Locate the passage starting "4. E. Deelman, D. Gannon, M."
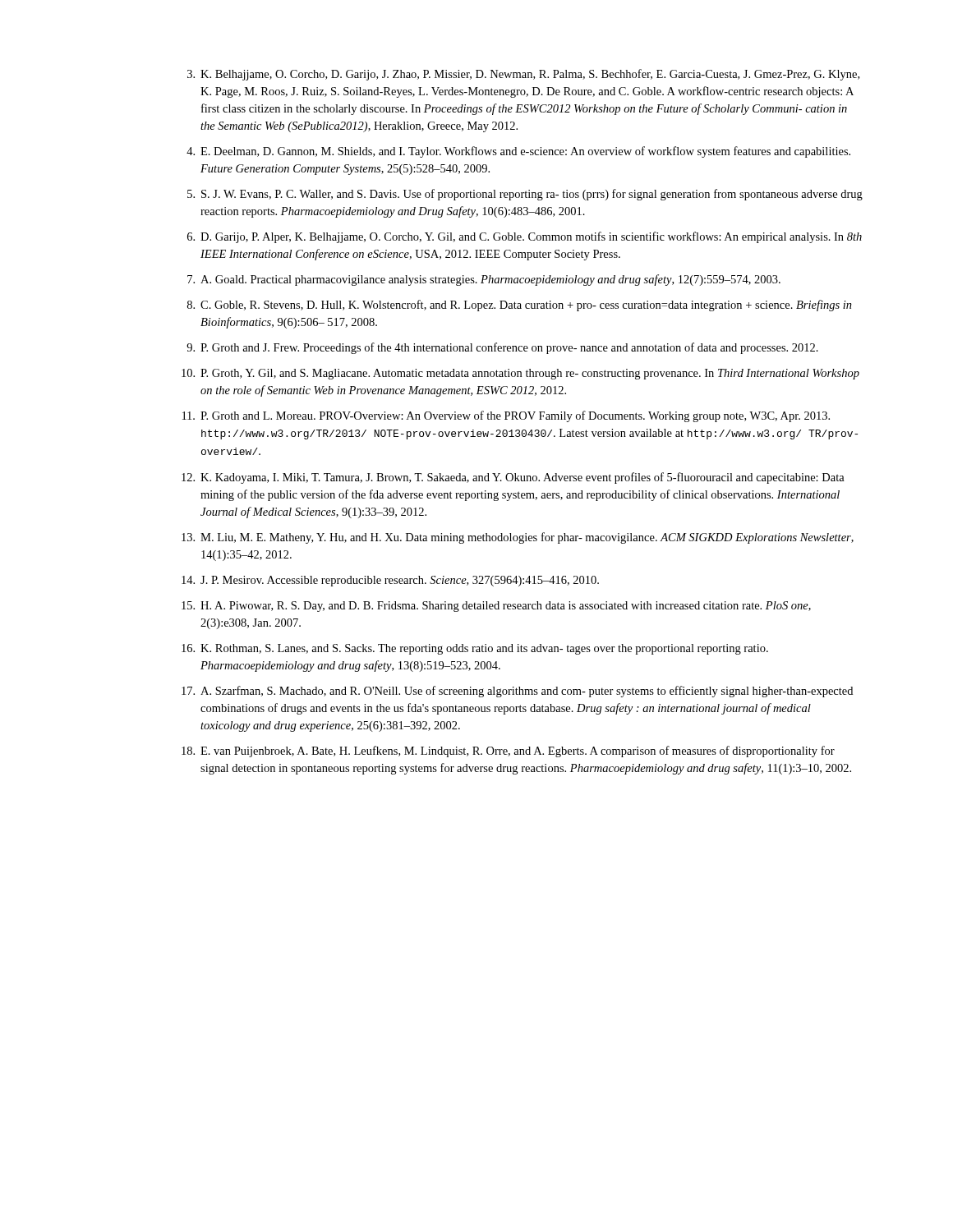The width and height of the screenshot is (953, 1232). 513,160
